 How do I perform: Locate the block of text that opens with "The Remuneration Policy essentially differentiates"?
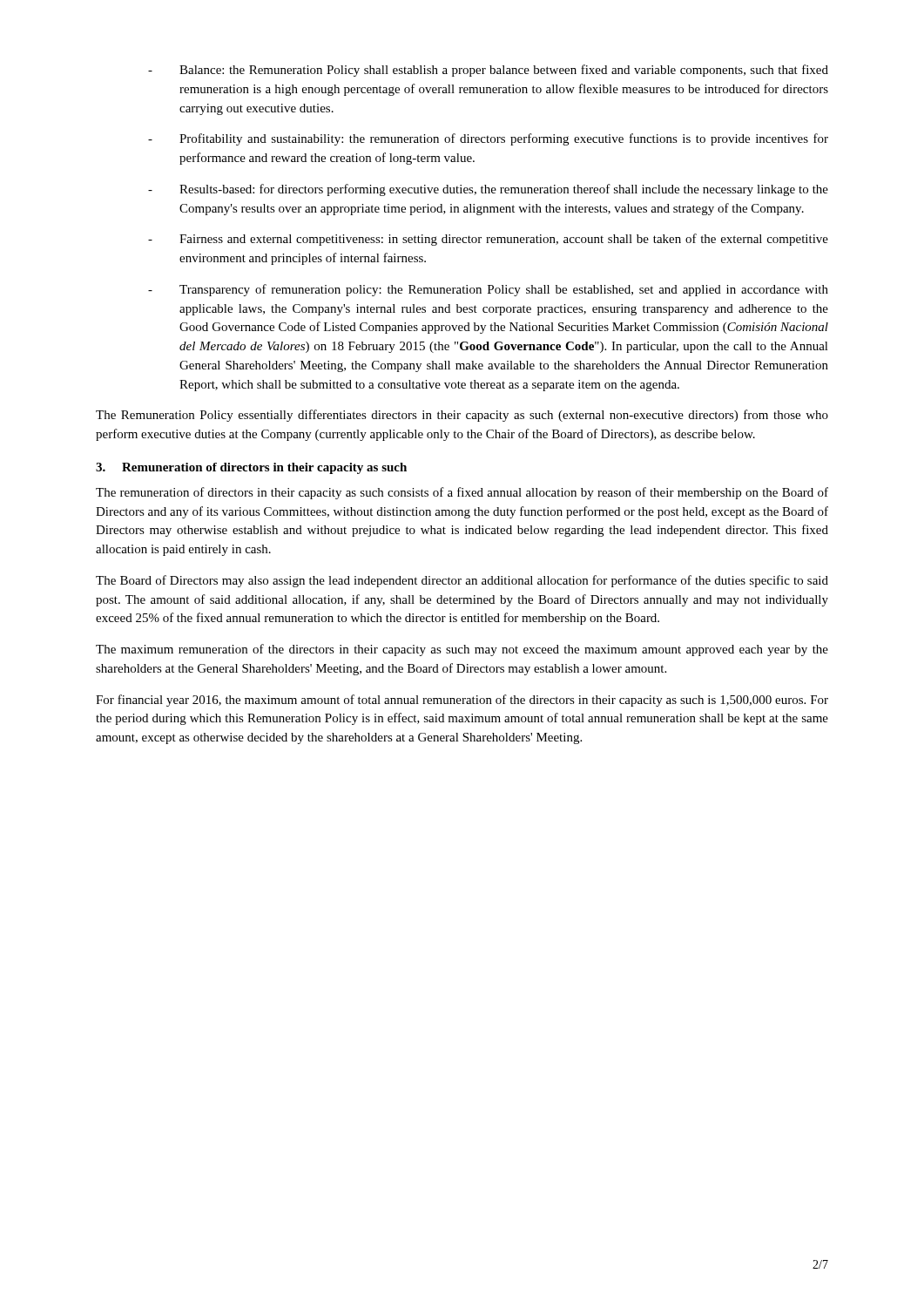[462, 424]
